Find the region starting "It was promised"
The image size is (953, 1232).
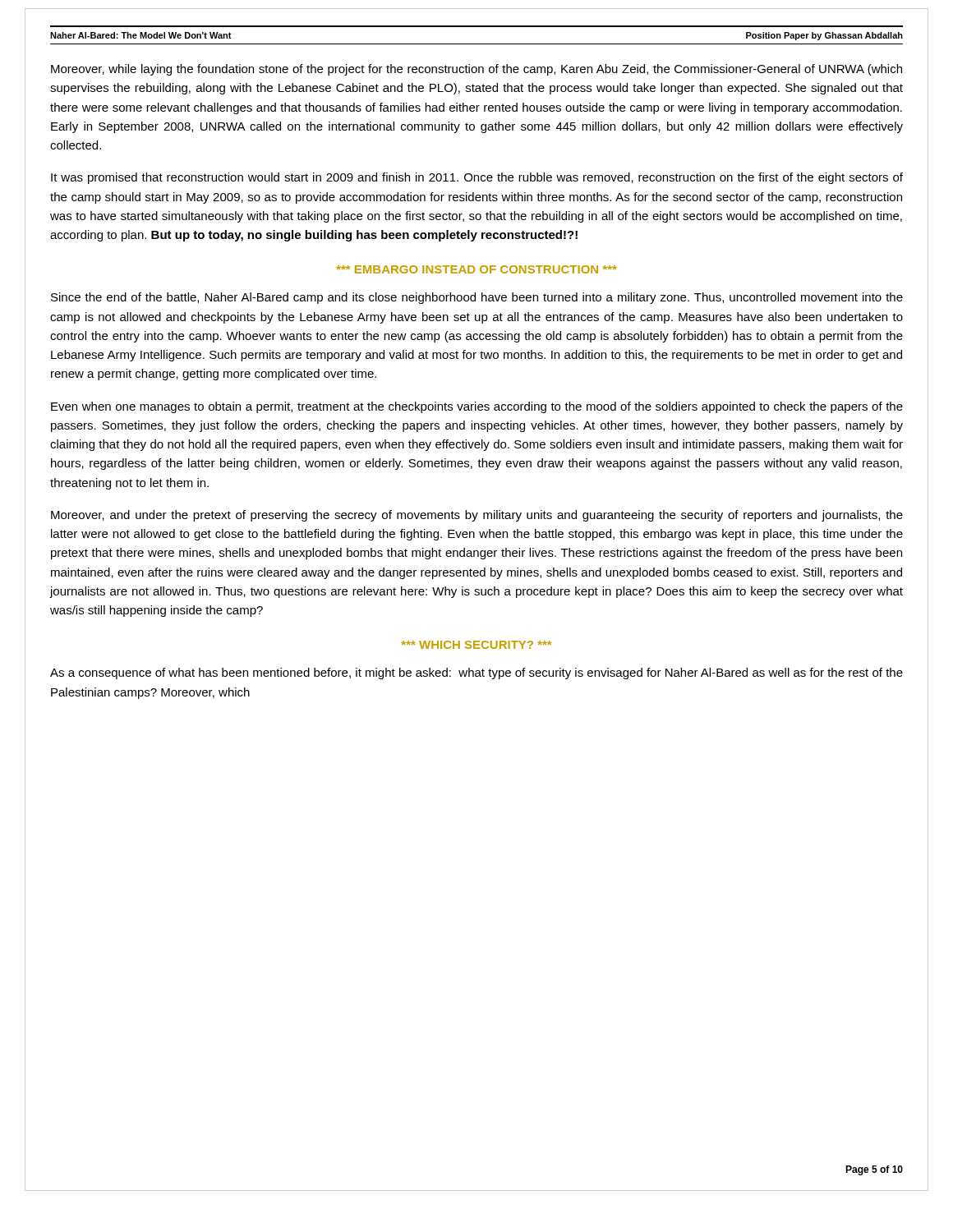click(x=476, y=206)
